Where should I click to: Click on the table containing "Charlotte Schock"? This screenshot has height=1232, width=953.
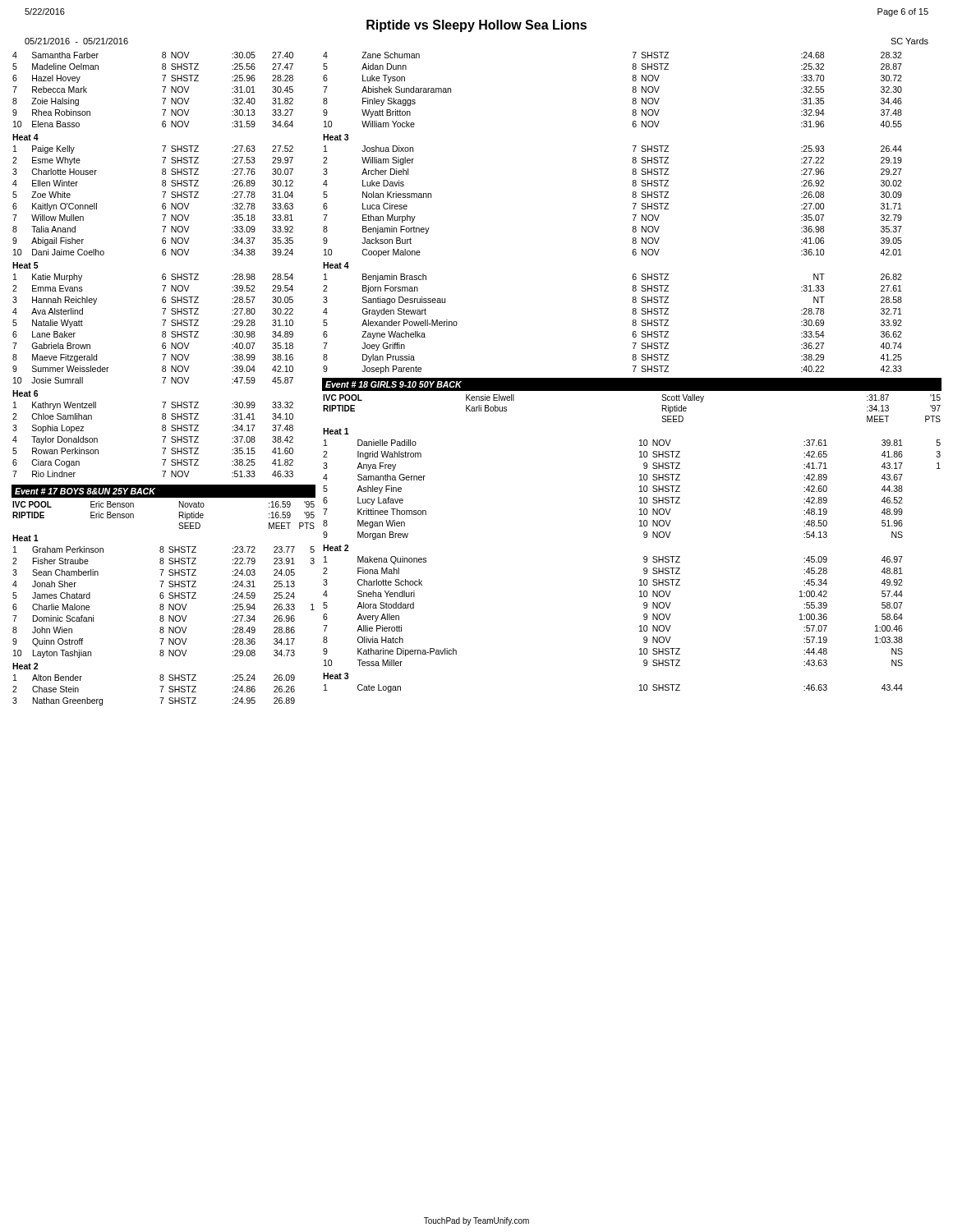tap(632, 559)
